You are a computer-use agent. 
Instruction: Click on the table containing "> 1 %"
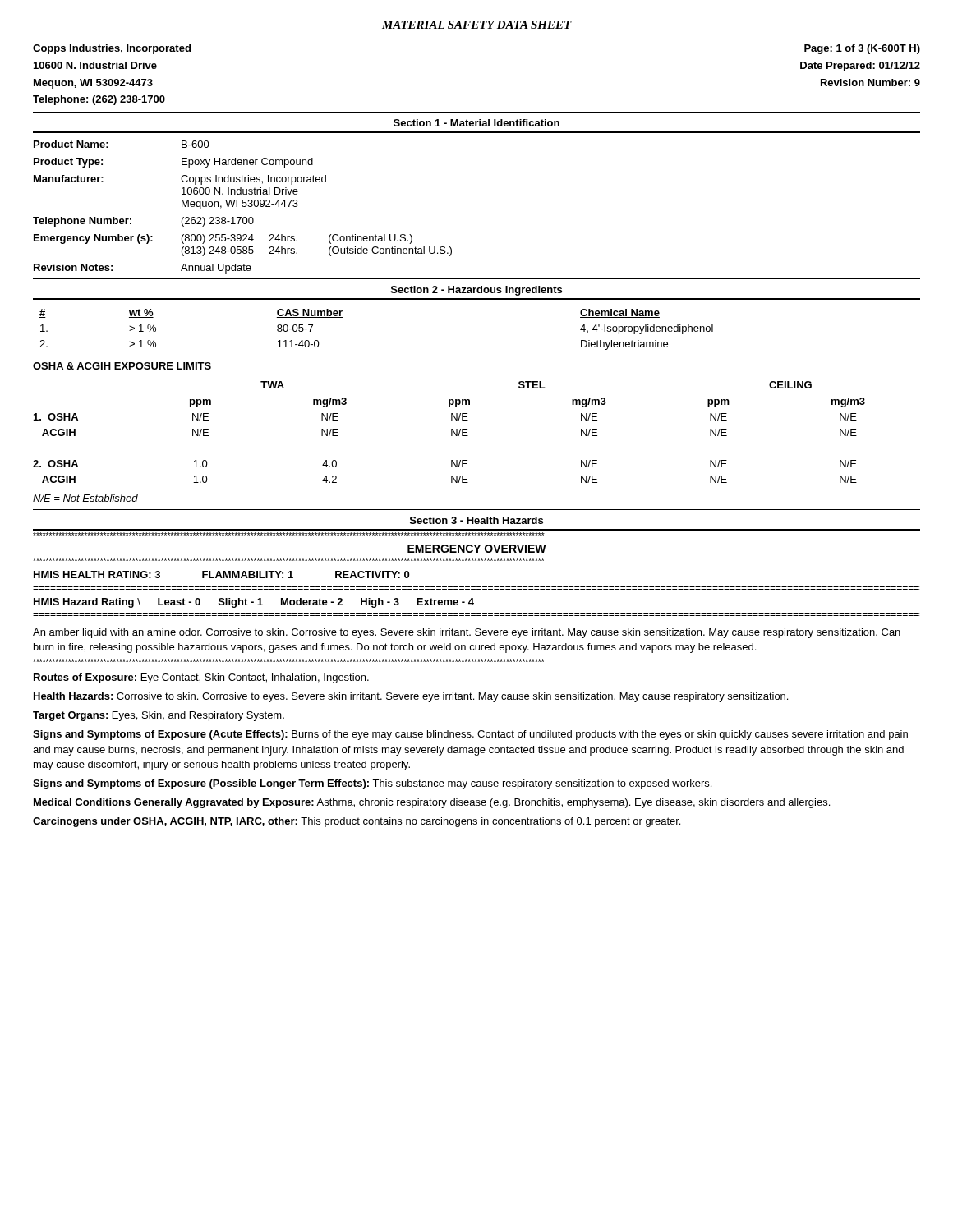pos(476,328)
